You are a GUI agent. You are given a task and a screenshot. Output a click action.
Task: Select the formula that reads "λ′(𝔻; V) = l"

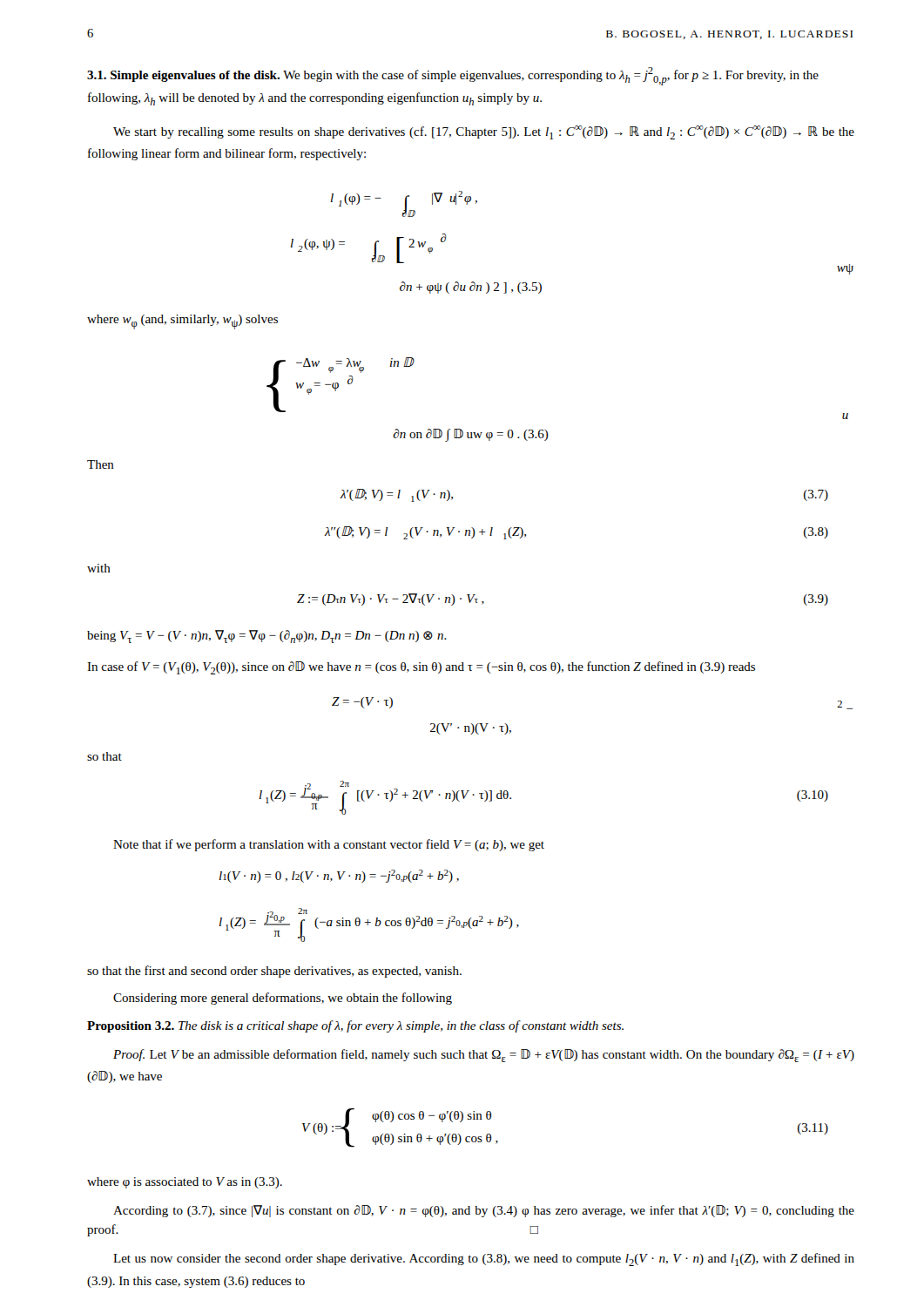[398, 495]
